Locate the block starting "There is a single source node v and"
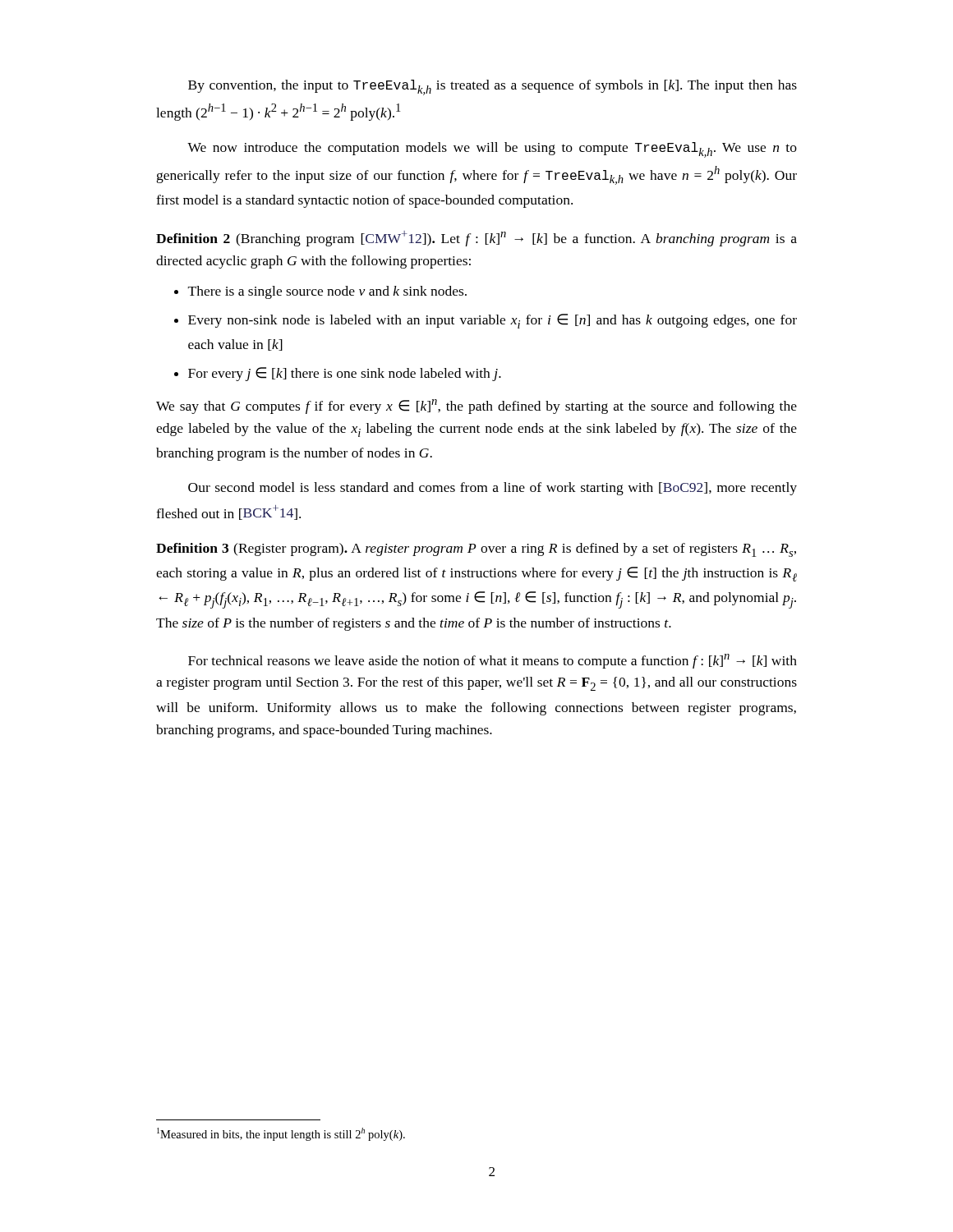Image resolution: width=953 pixels, height=1232 pixels. 476,332
